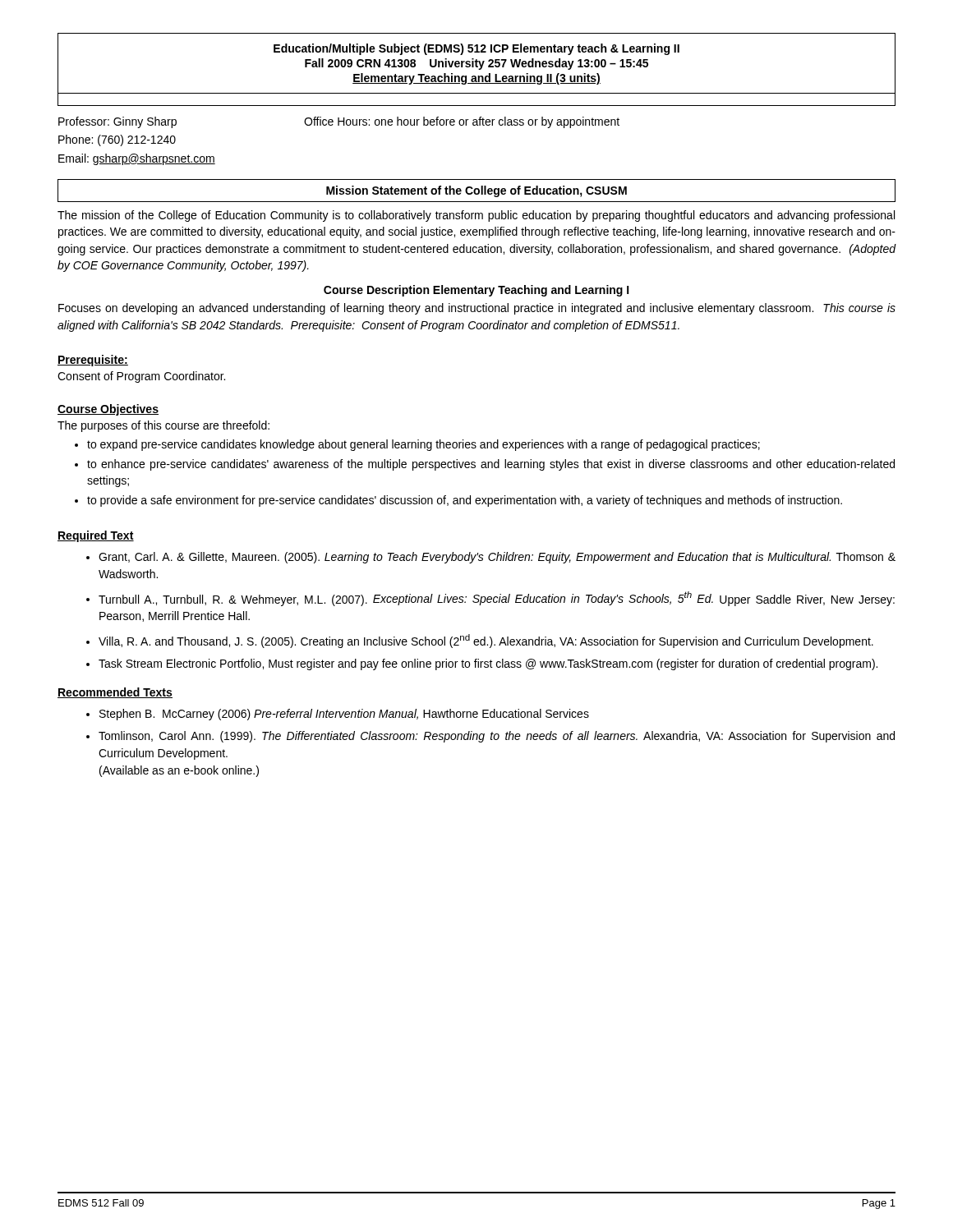Point to the block starting "Consent of Program Coordinator."
953x1232 pixels.
coord(142,376)
